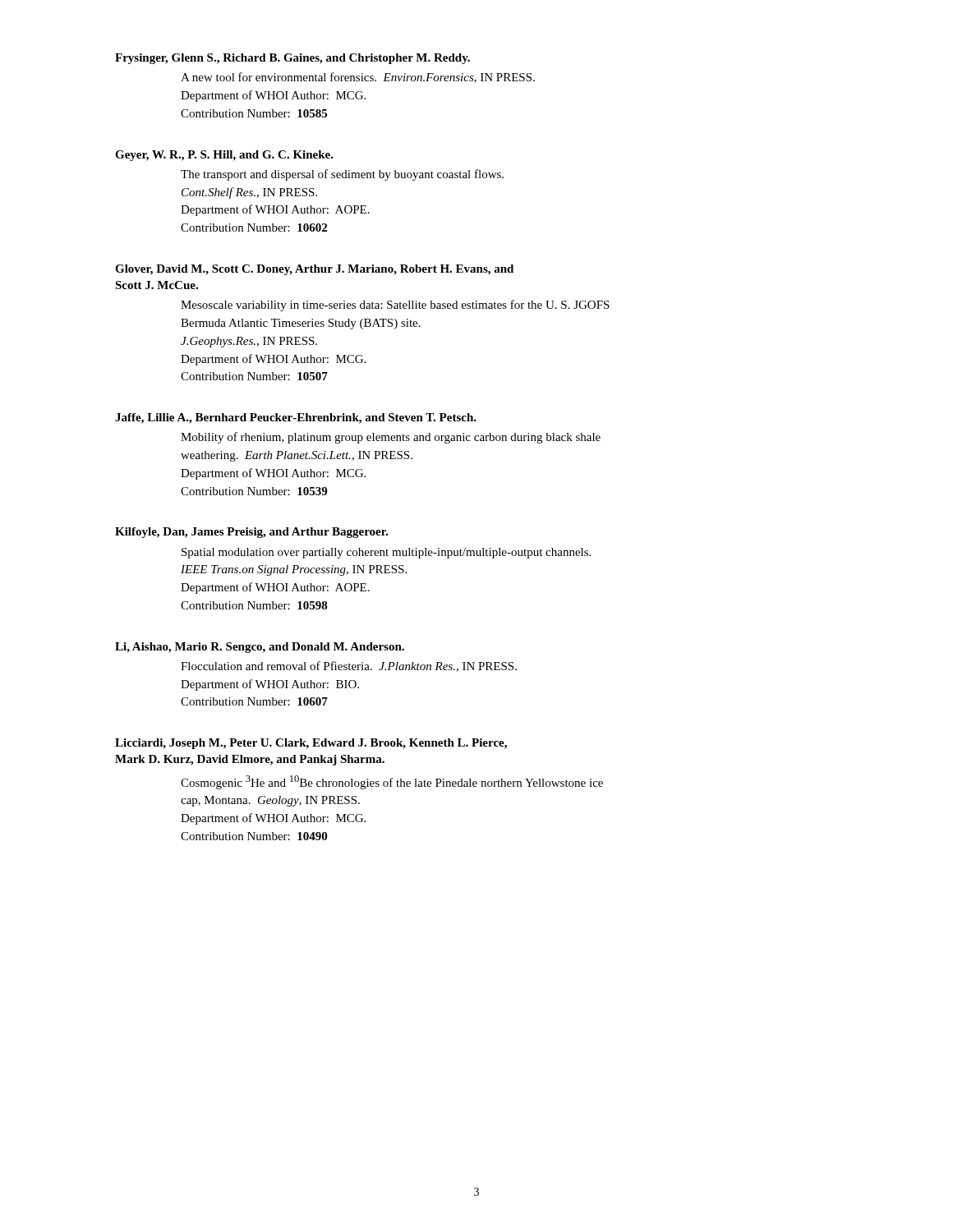Image resolution: width=953 pixels, height=1232 pixels.
Task: Click on the region starting "Li, Aishao, Mario"
Action: pyautogui.click(x=476, y=675)
